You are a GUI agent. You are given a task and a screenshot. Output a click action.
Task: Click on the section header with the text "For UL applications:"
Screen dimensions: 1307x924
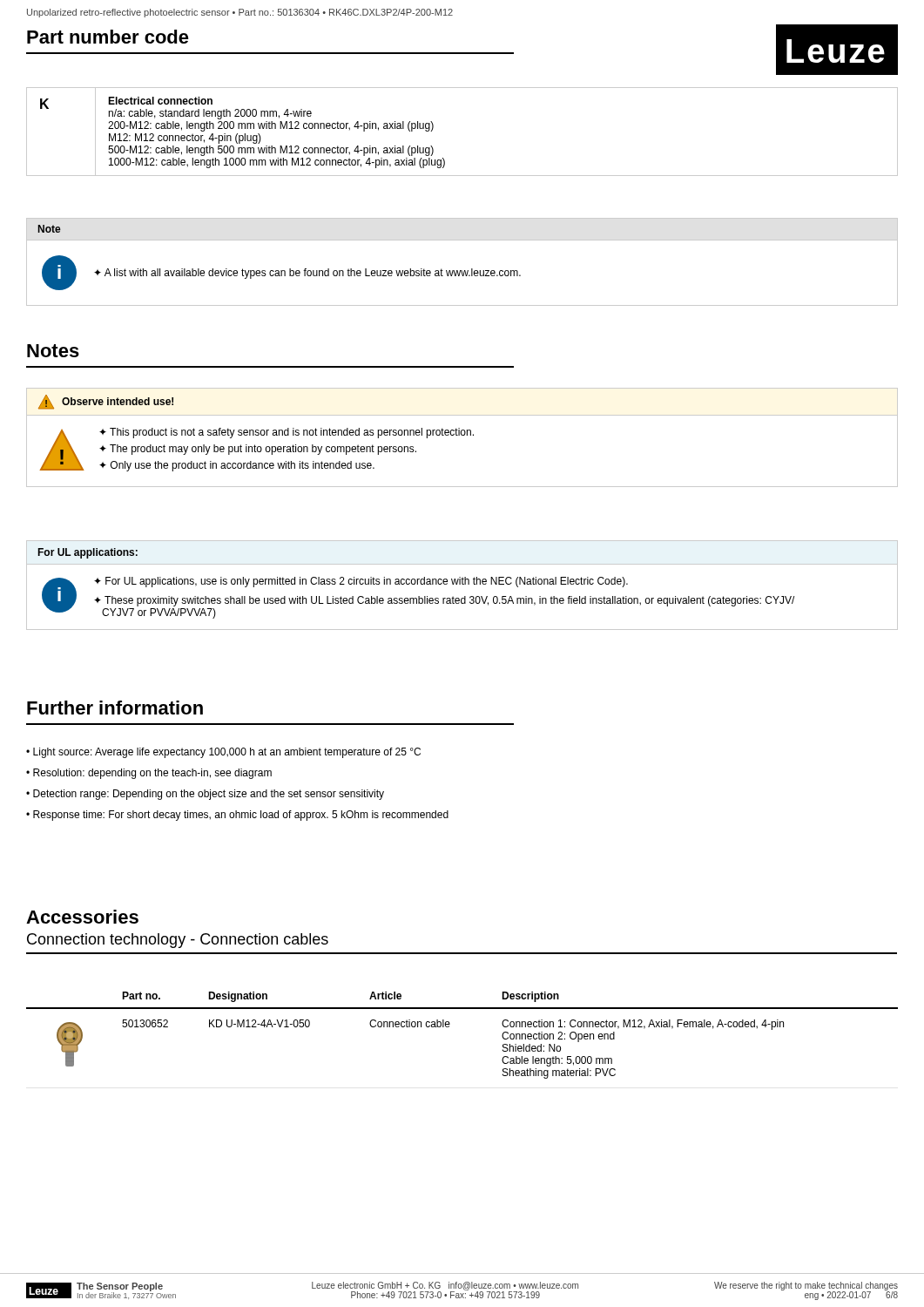(x=88, y=552)
